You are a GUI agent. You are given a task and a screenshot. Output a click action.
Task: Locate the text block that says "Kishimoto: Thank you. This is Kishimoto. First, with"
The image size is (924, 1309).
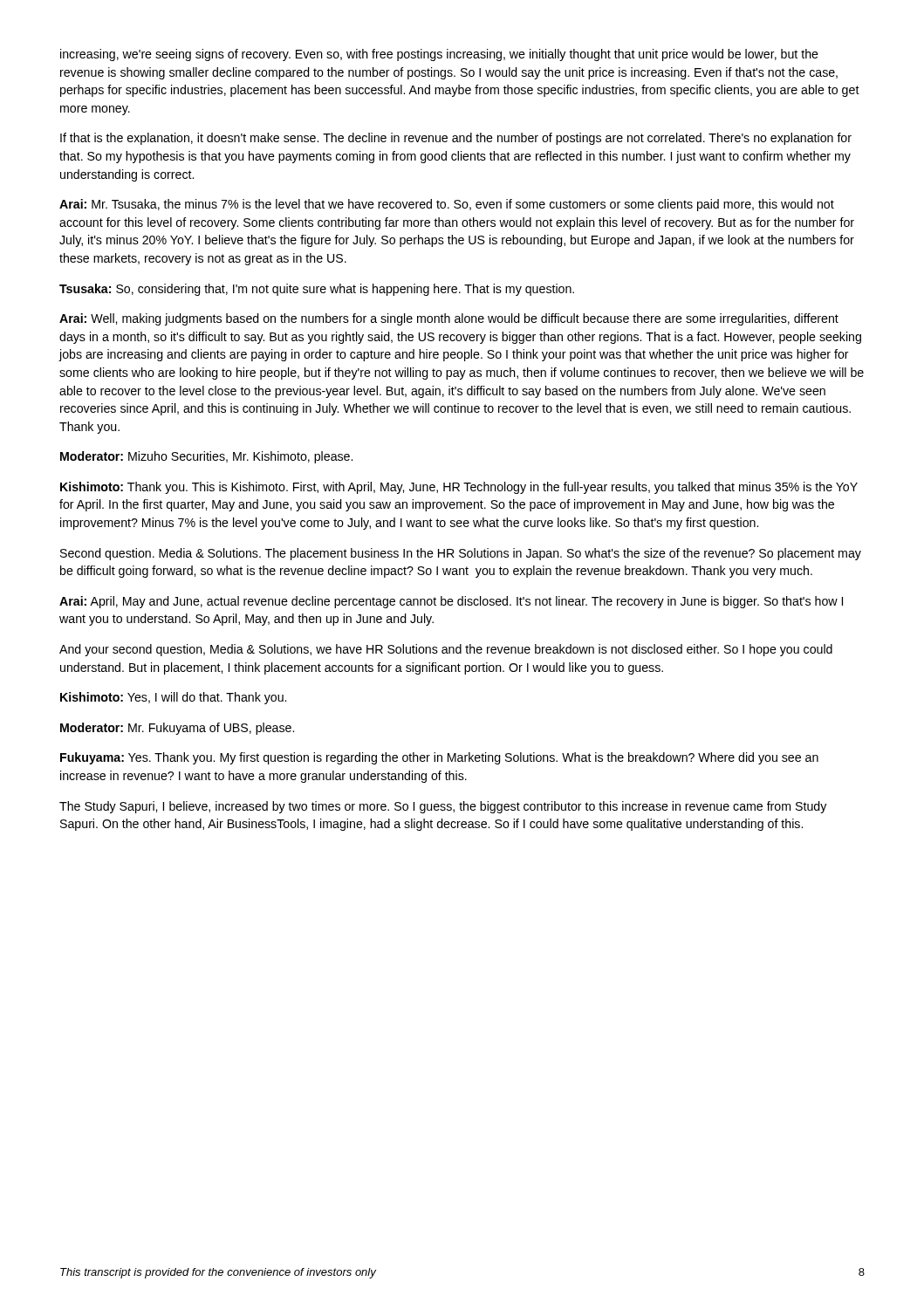click(458, 505)
